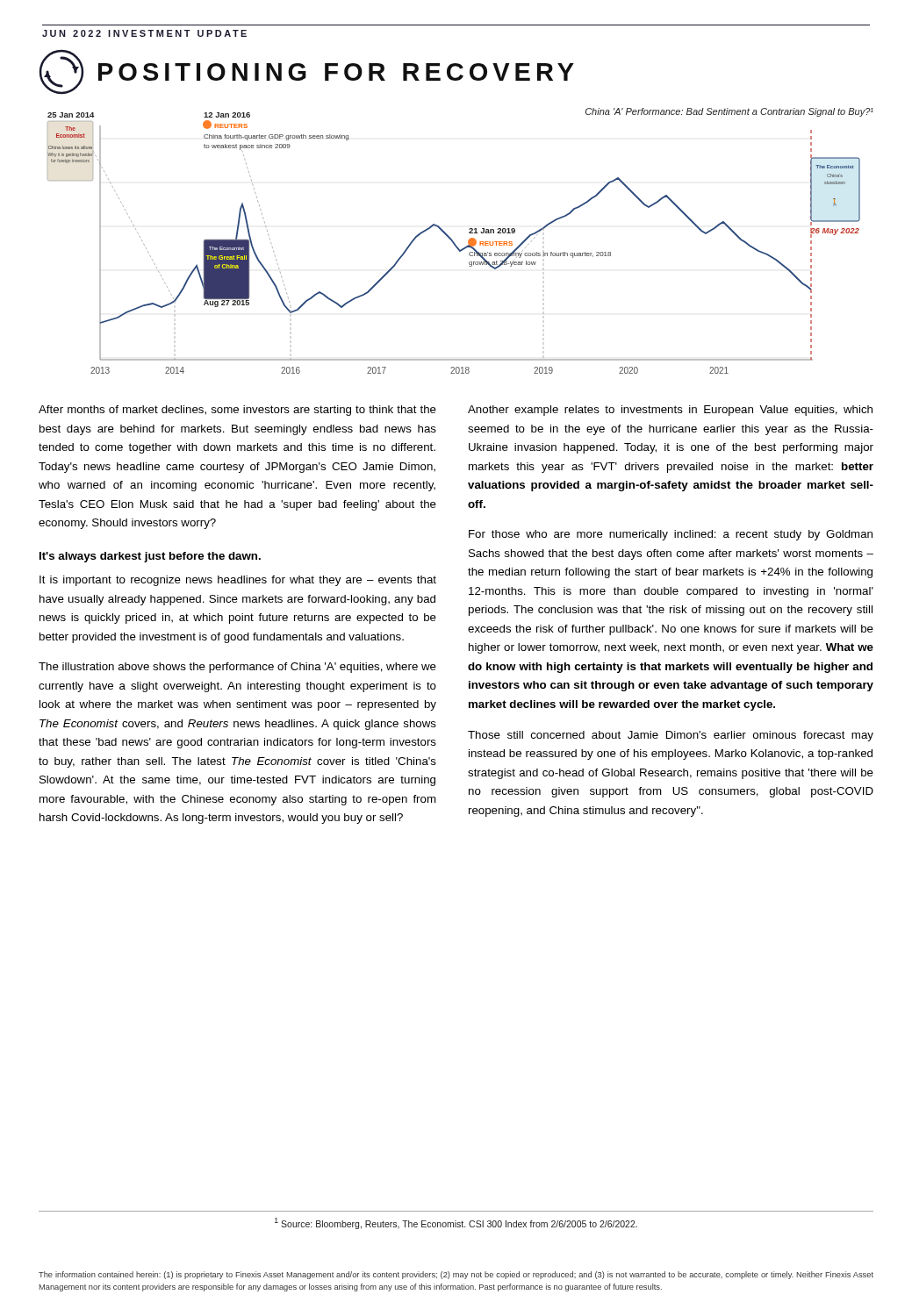Viewport: 912px width, 1316px height.
Task: Navigate to the element starting "After months of market"
Action: coord(237,466)
